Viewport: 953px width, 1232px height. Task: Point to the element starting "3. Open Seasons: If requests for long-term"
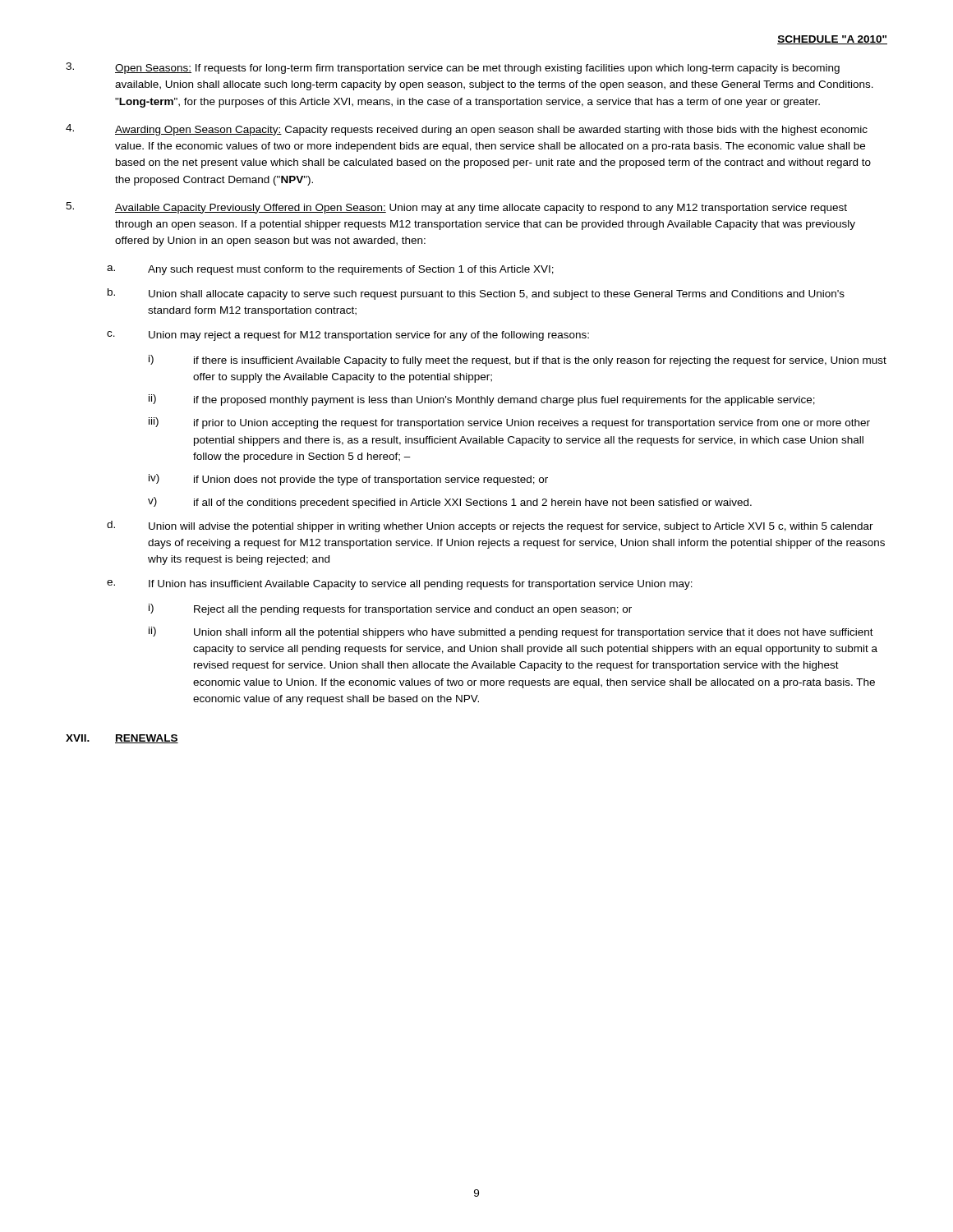(x=476, y=85)
